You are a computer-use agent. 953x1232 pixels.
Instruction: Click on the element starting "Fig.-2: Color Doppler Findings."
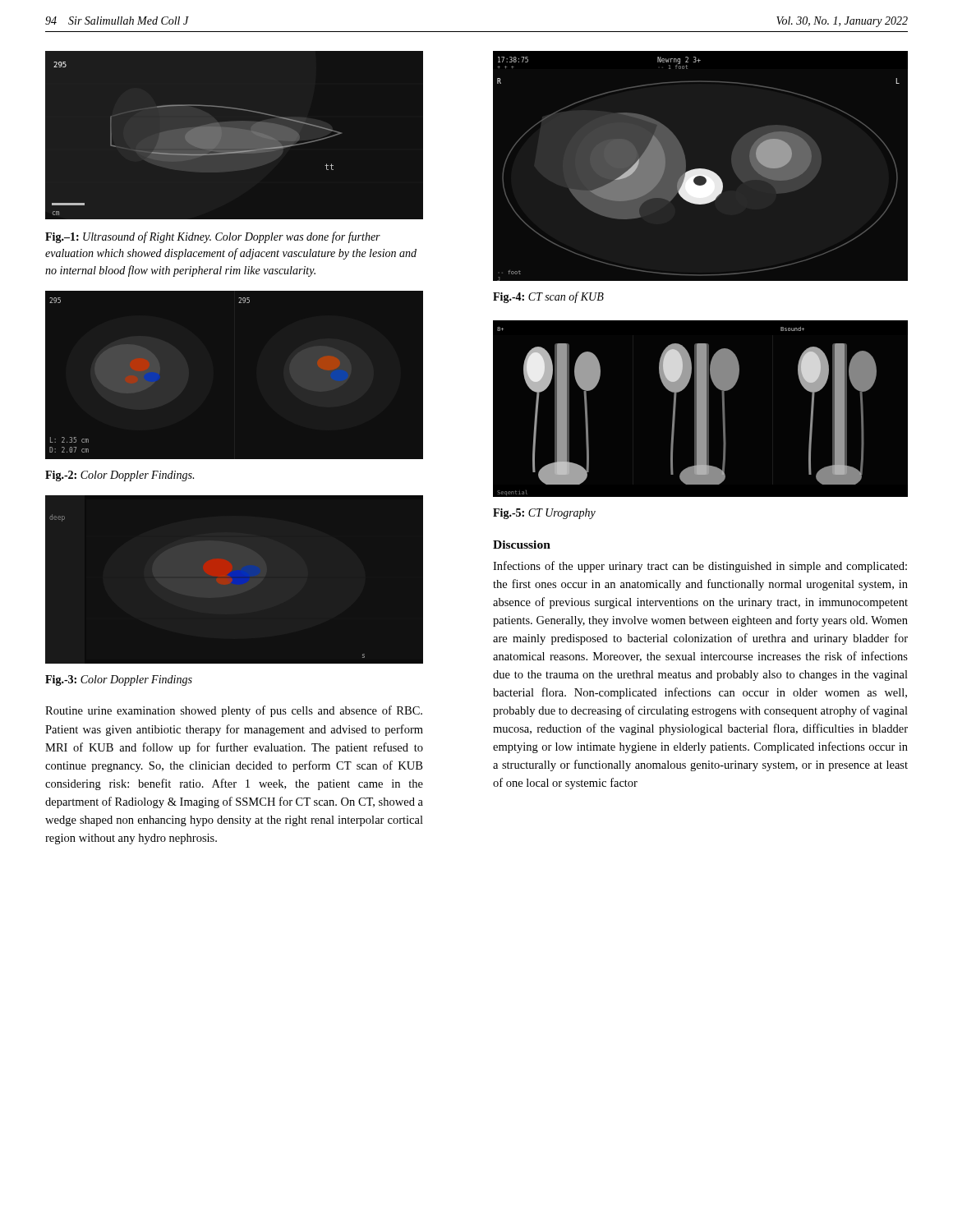point(120,475)
